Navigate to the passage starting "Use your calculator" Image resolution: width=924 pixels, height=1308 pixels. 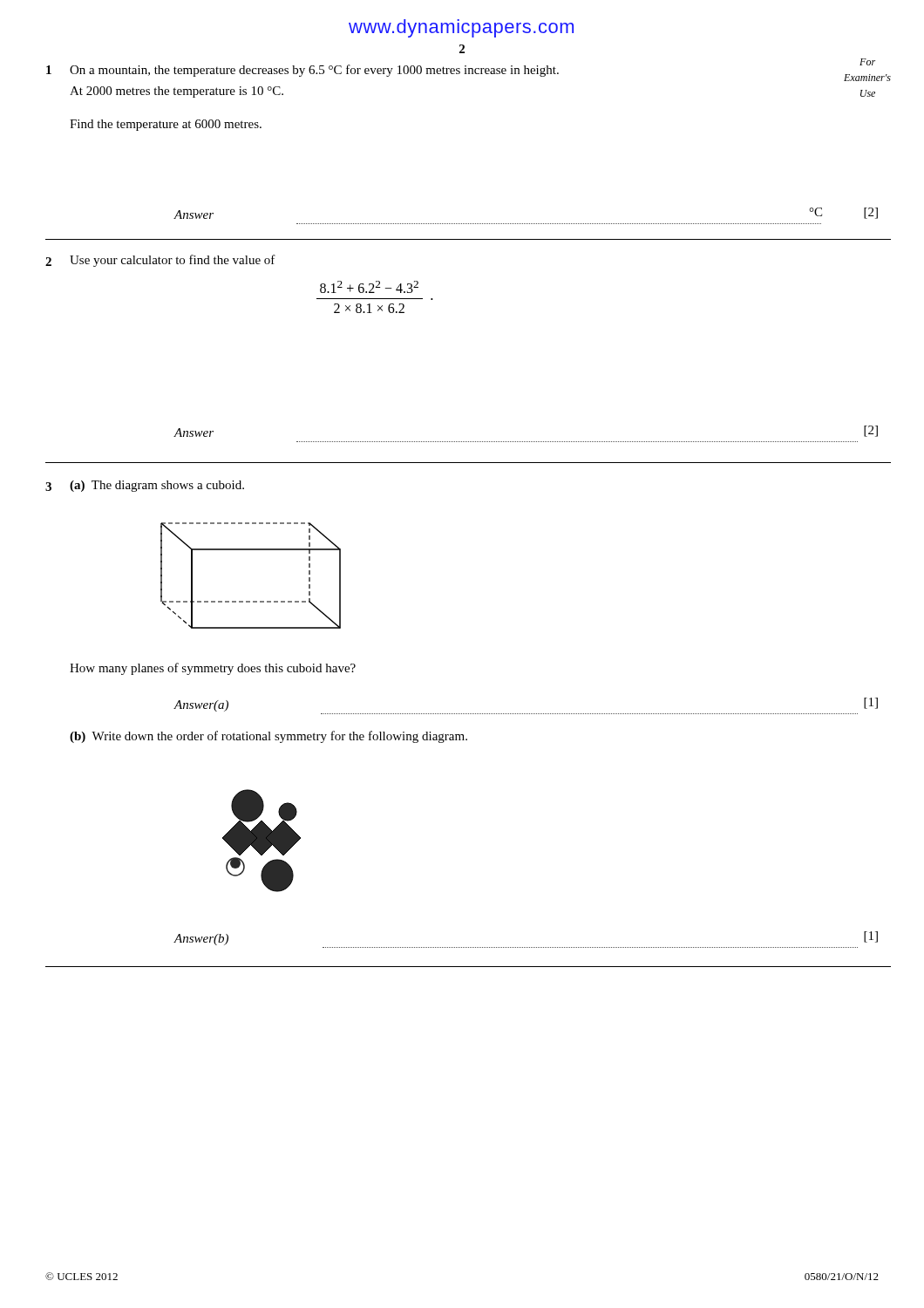[x=172, y=260]
